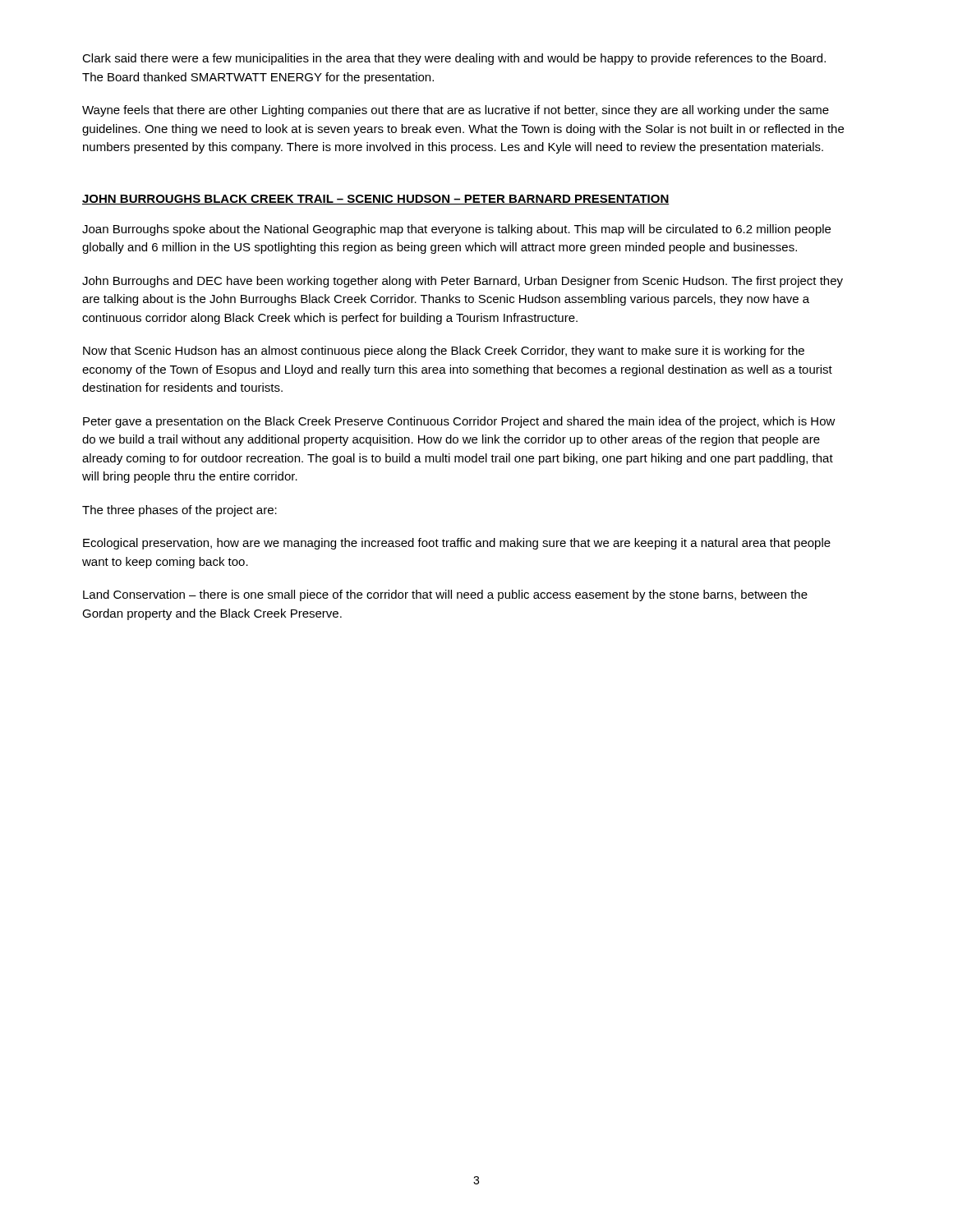Locate the block starting "Wayne feels that there are"
Viewport: 953px width, 1232px height.
point(463,128)
